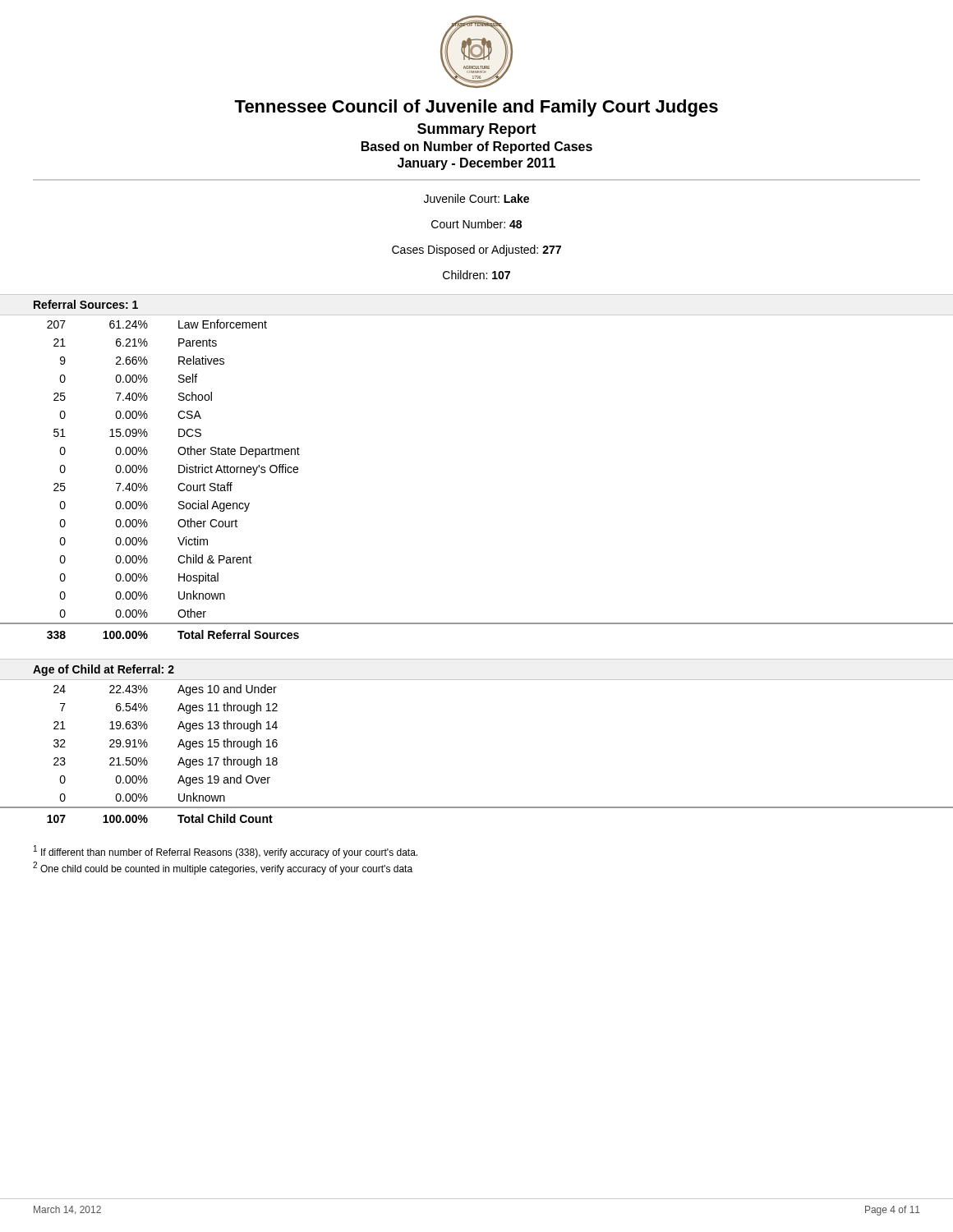Find the text with the text "Children: 107"

pyautogui.click(x=476, y=275)
